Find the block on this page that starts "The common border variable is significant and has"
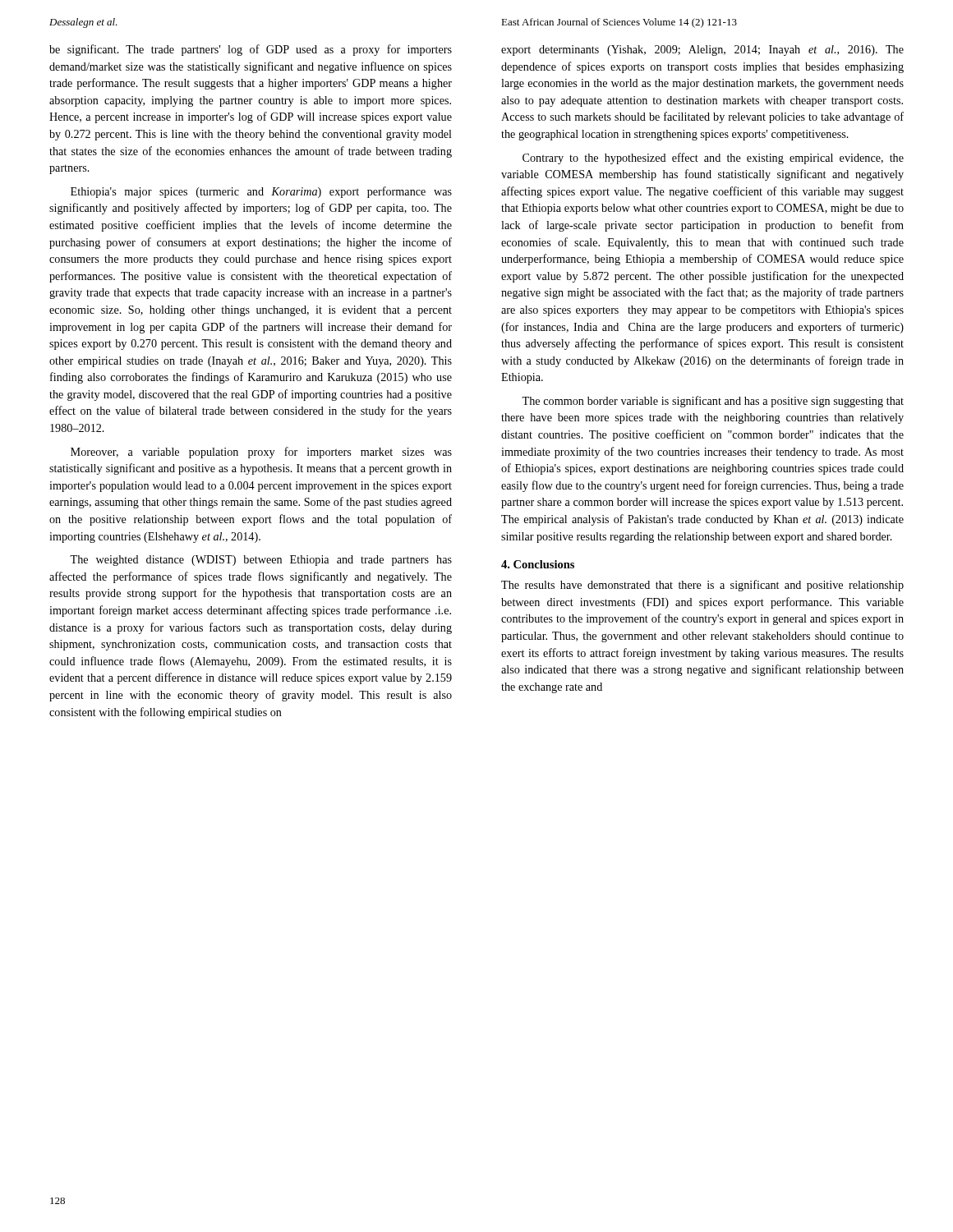 pos(702,469)
